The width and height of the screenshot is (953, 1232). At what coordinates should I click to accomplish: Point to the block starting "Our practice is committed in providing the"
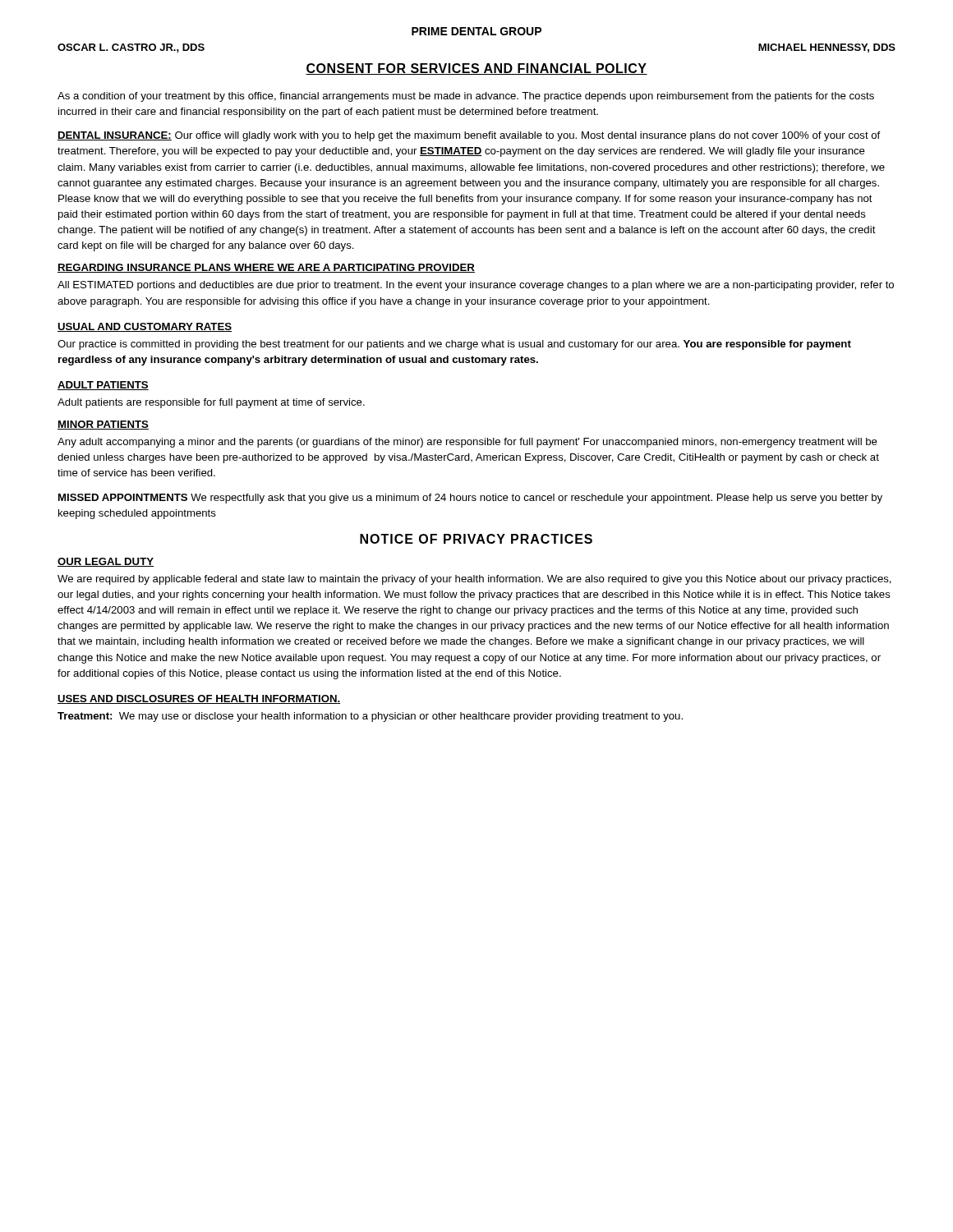(x=454, y=351)
